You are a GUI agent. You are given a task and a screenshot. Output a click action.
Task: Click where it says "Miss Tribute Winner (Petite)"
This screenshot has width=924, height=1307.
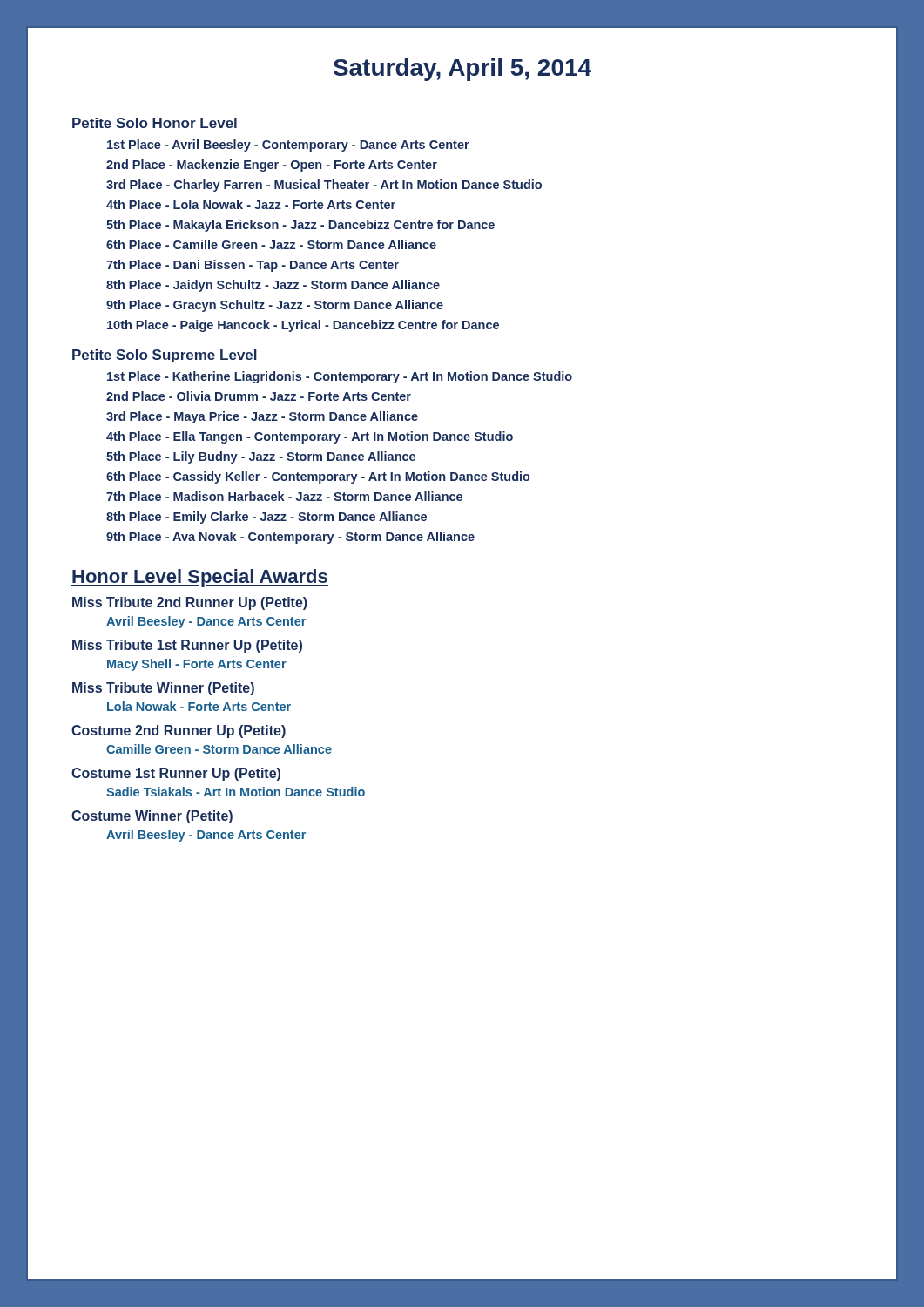click(163, 688)
